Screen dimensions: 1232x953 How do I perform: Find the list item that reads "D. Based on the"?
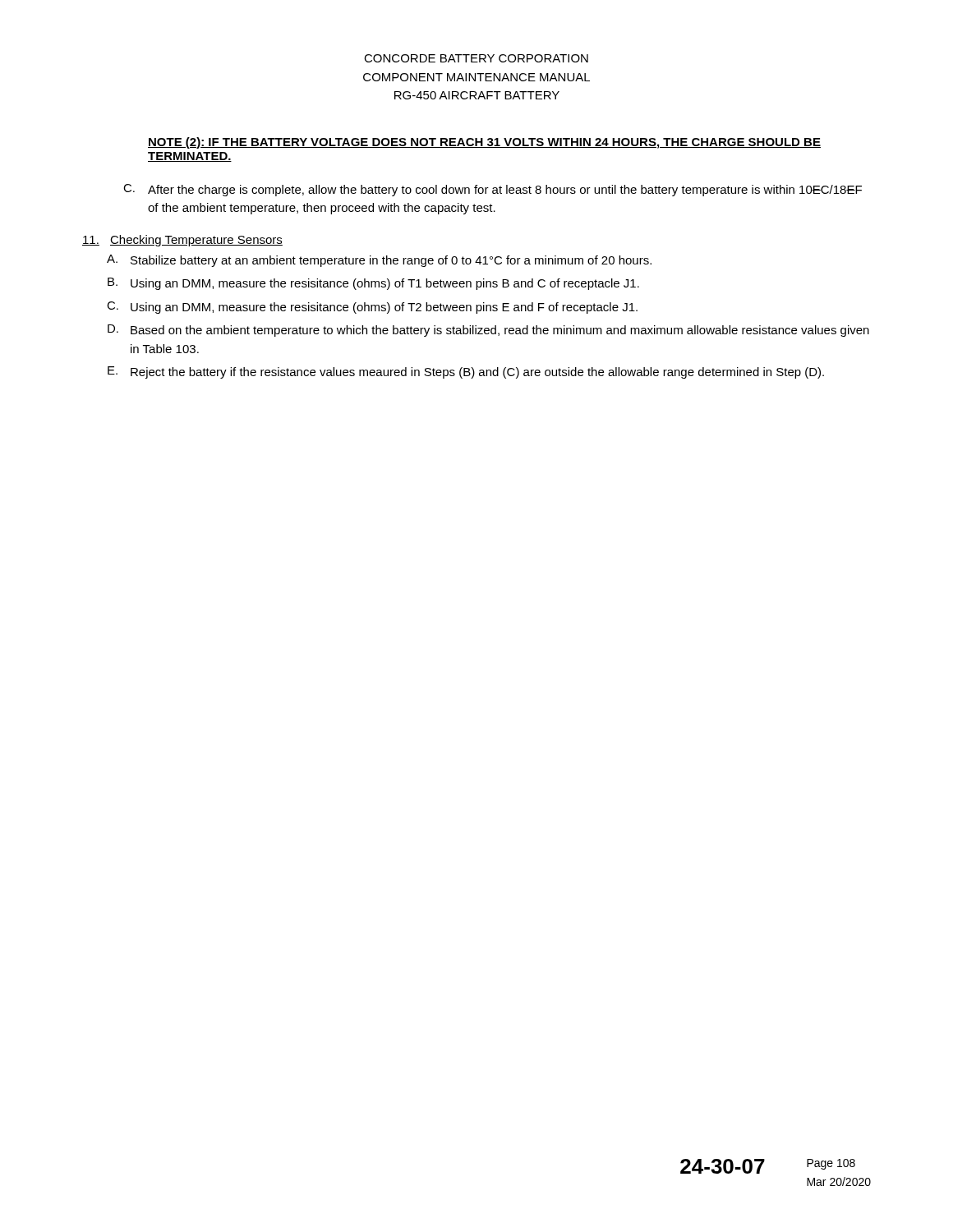click(489, 340)
